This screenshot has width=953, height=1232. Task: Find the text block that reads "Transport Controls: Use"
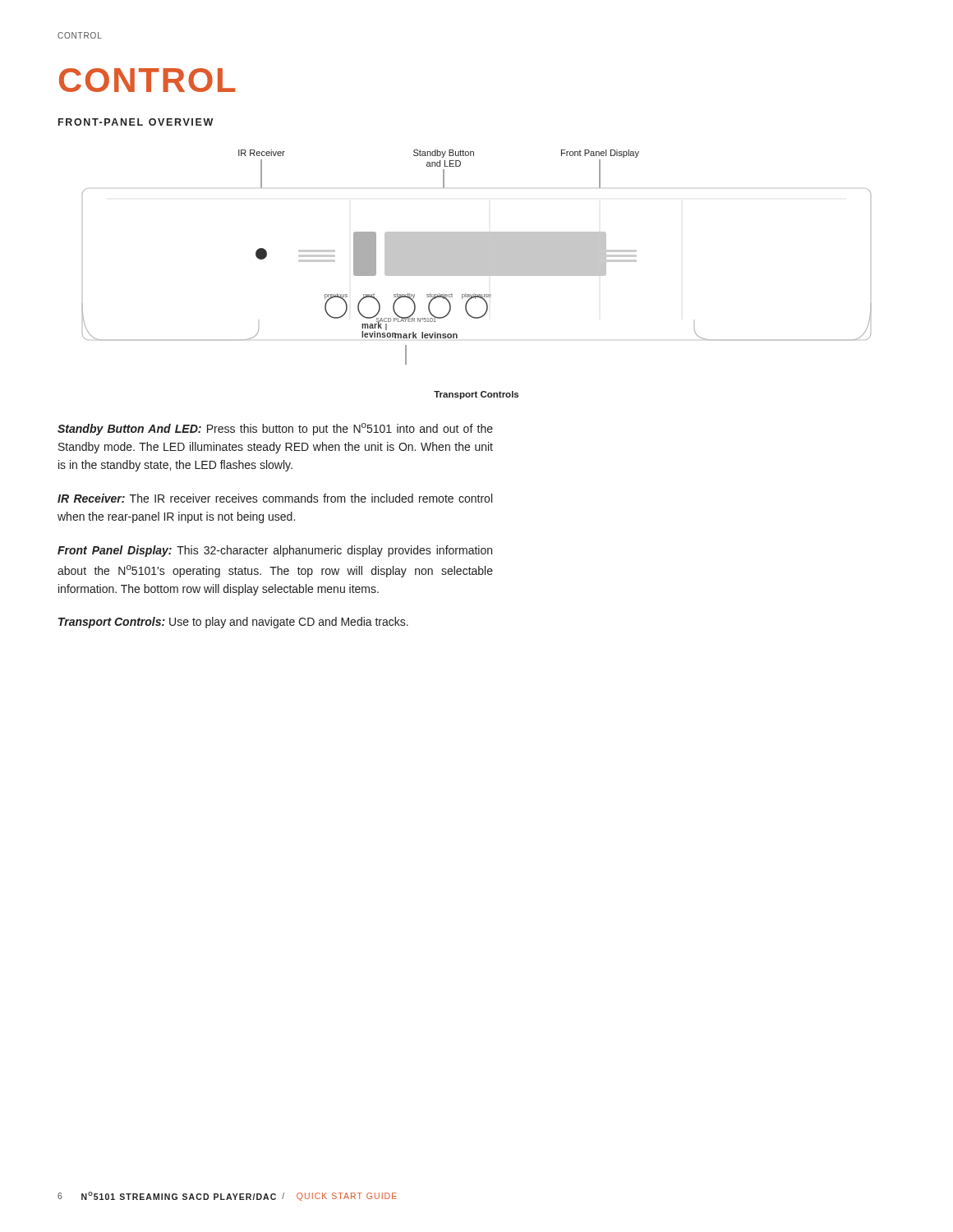[233, 622]
